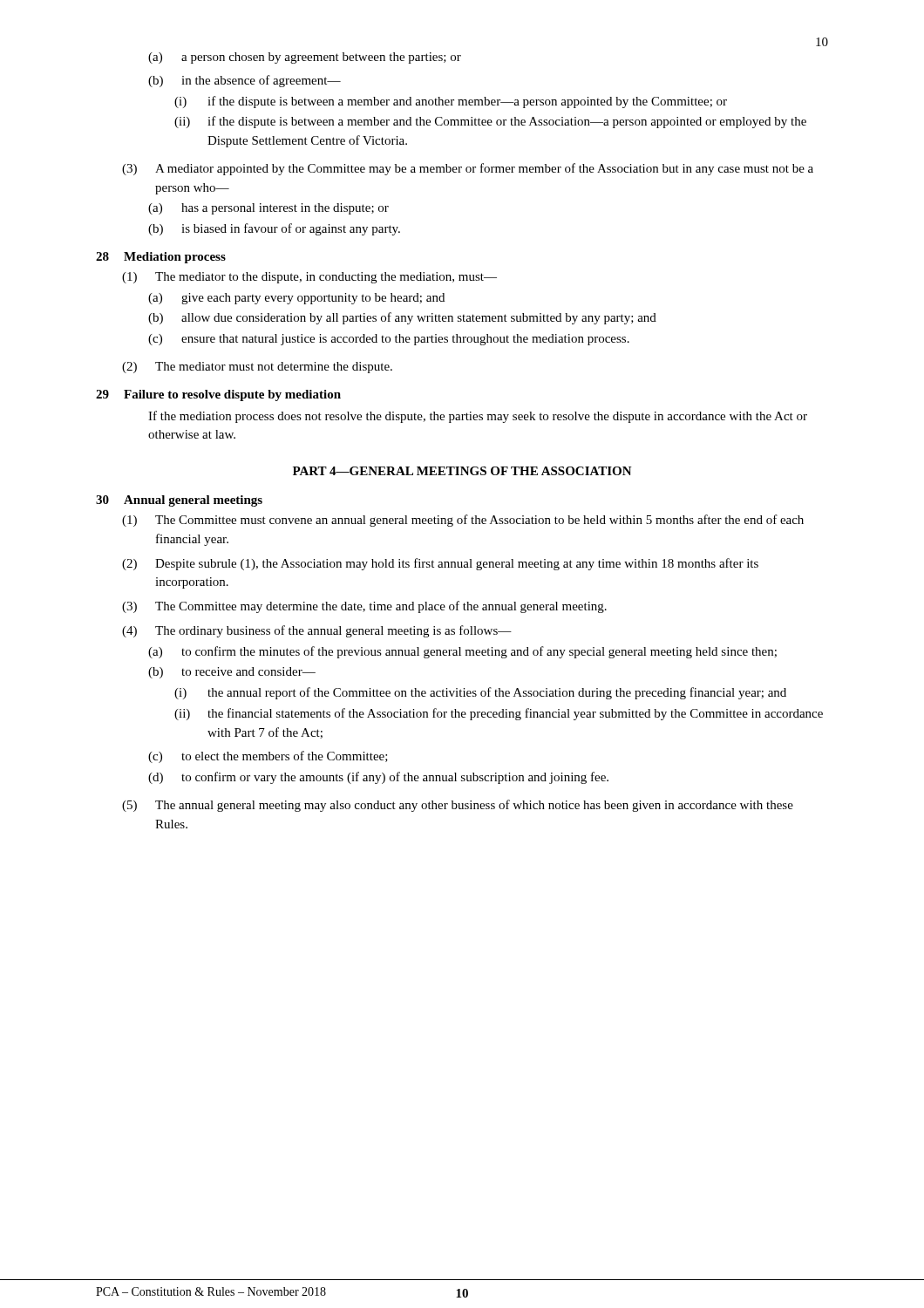Find the passage starting "(i) the annual report of"
The height and width of the screenshot is (1308, 924).
[501, 693]
